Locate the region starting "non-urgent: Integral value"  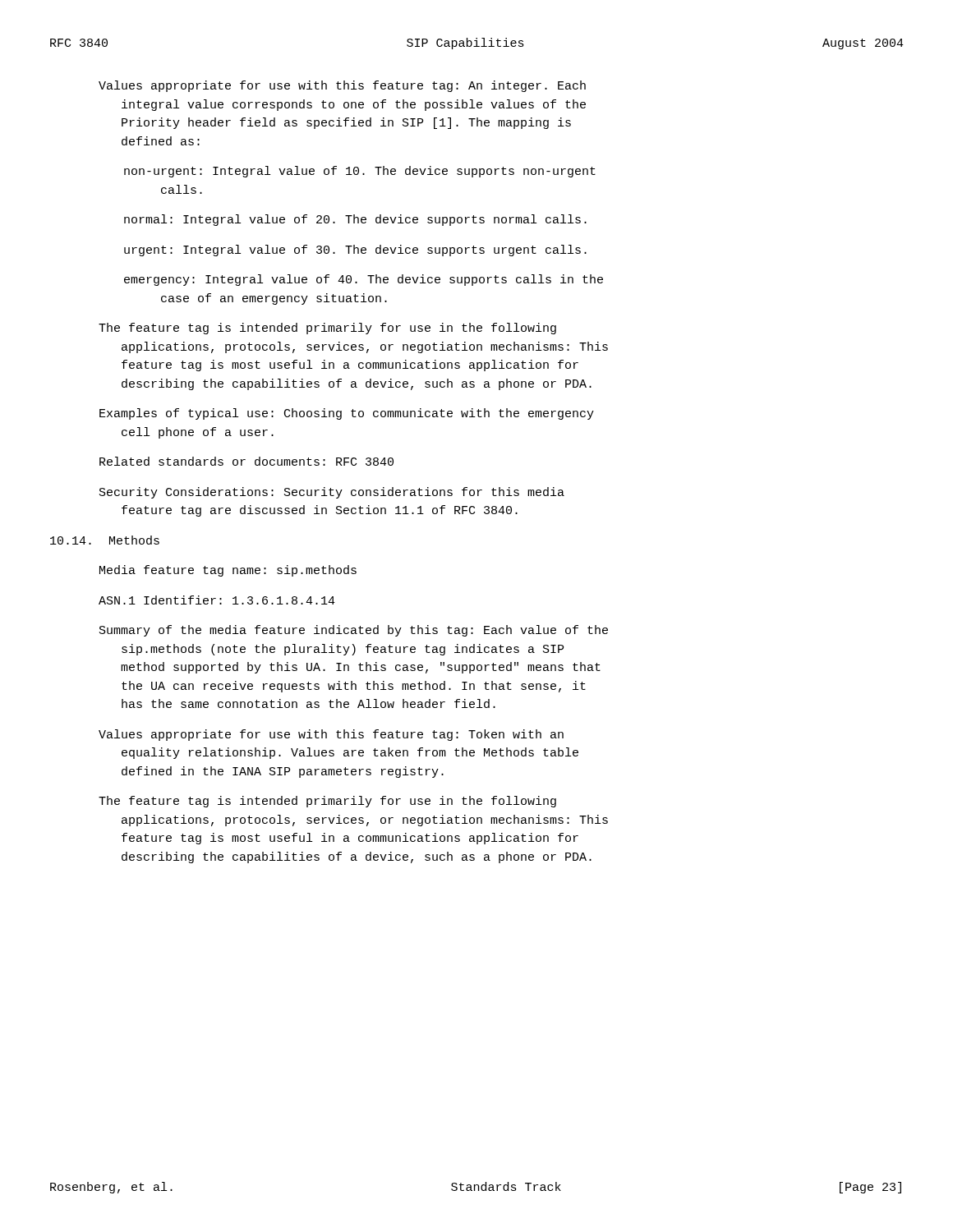360,181
